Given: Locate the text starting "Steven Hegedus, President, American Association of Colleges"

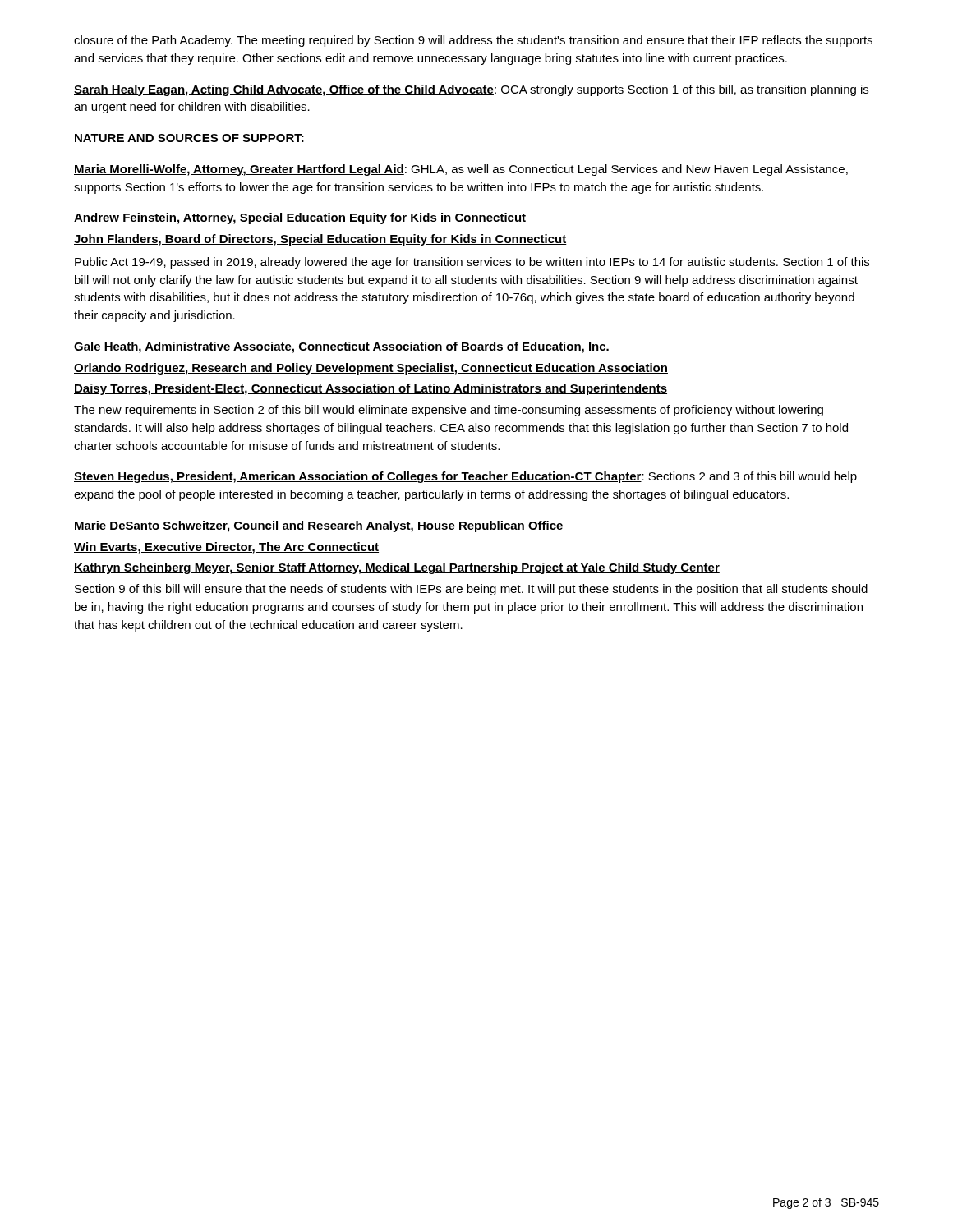Looking at the screenshot, I should (476, 485).
